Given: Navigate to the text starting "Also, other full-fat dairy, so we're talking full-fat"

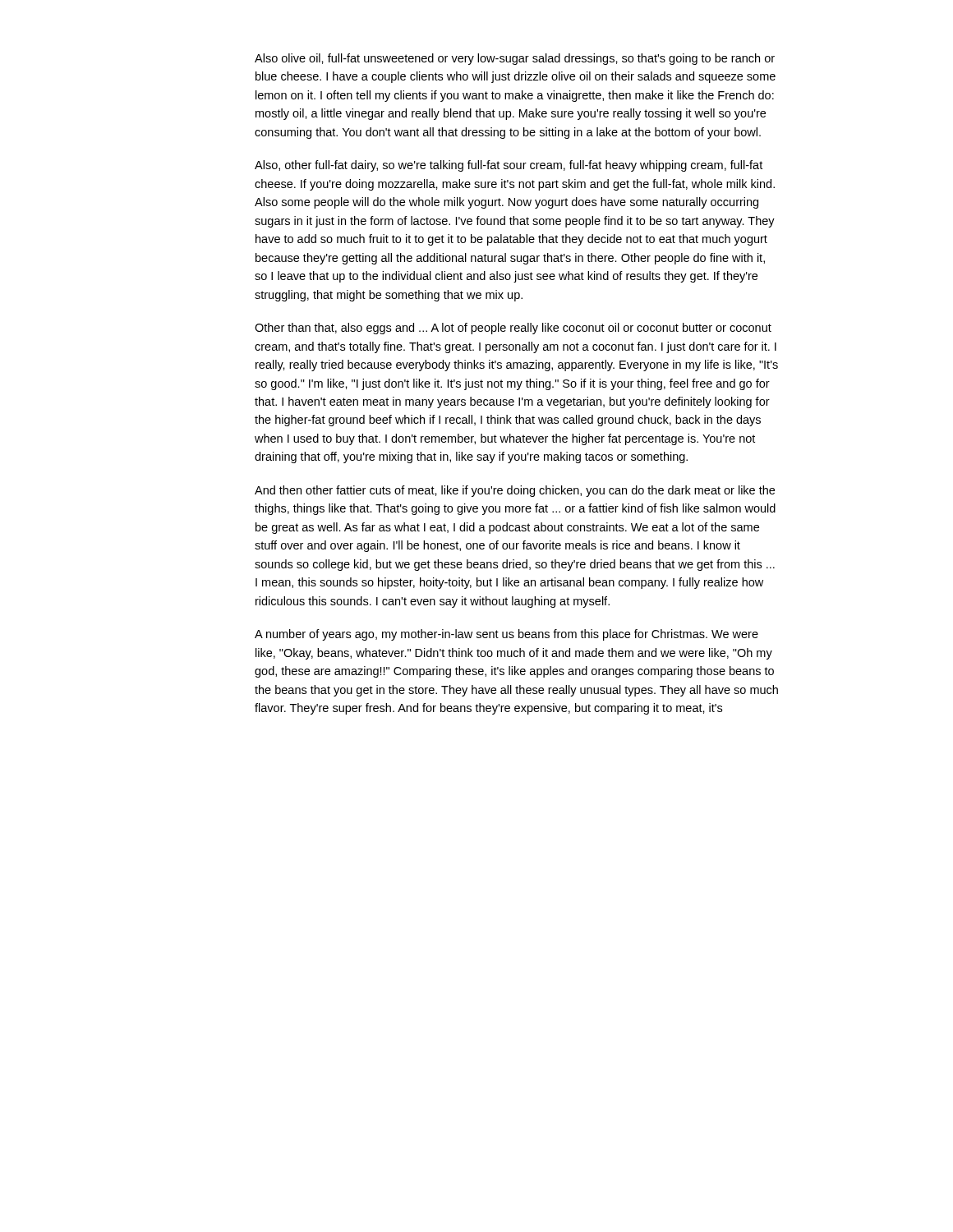Looking at the screenshot, I should tap(515, 230).
